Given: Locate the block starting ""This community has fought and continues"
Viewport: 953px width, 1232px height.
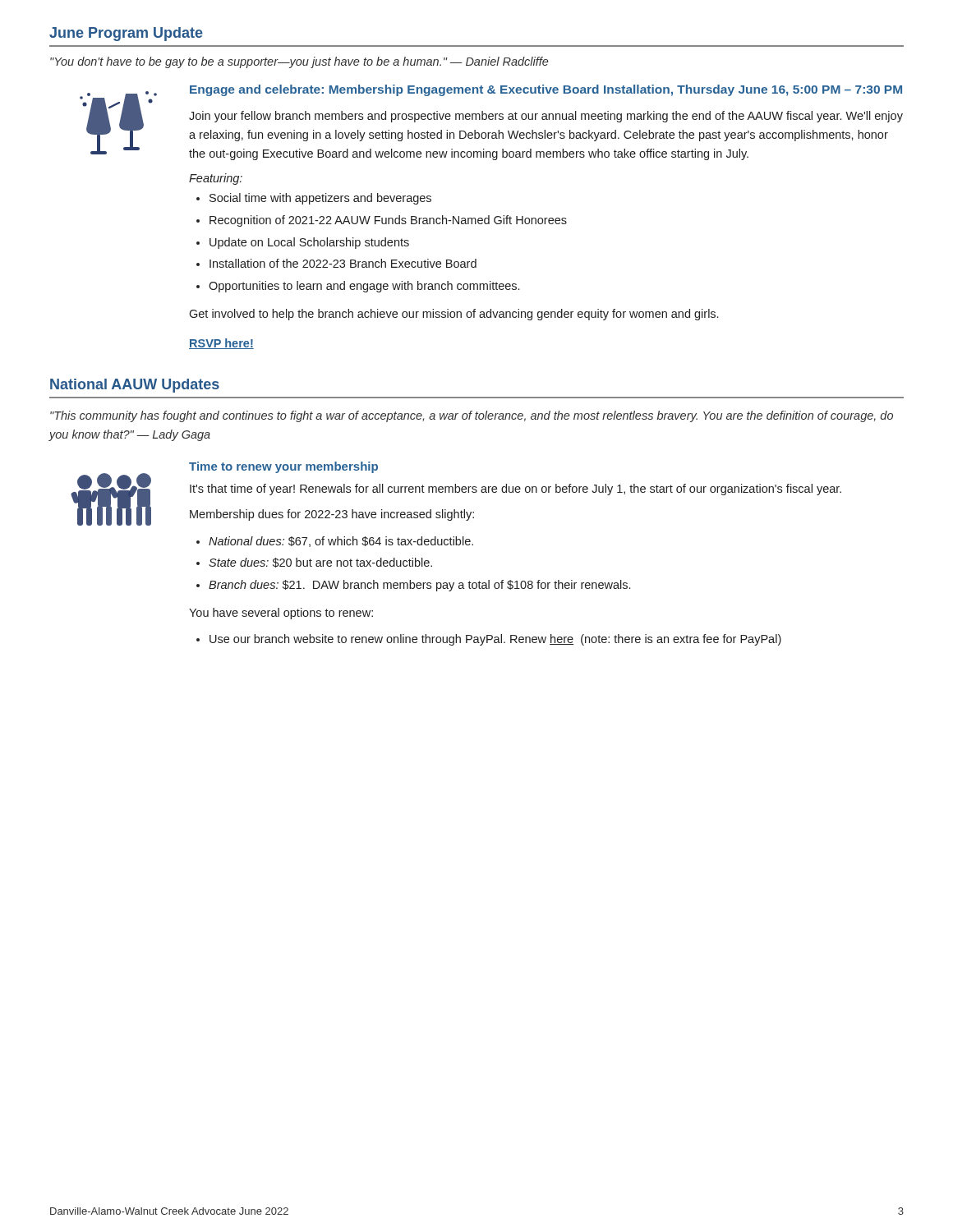Looking at the screenshot, I should 471,425.
